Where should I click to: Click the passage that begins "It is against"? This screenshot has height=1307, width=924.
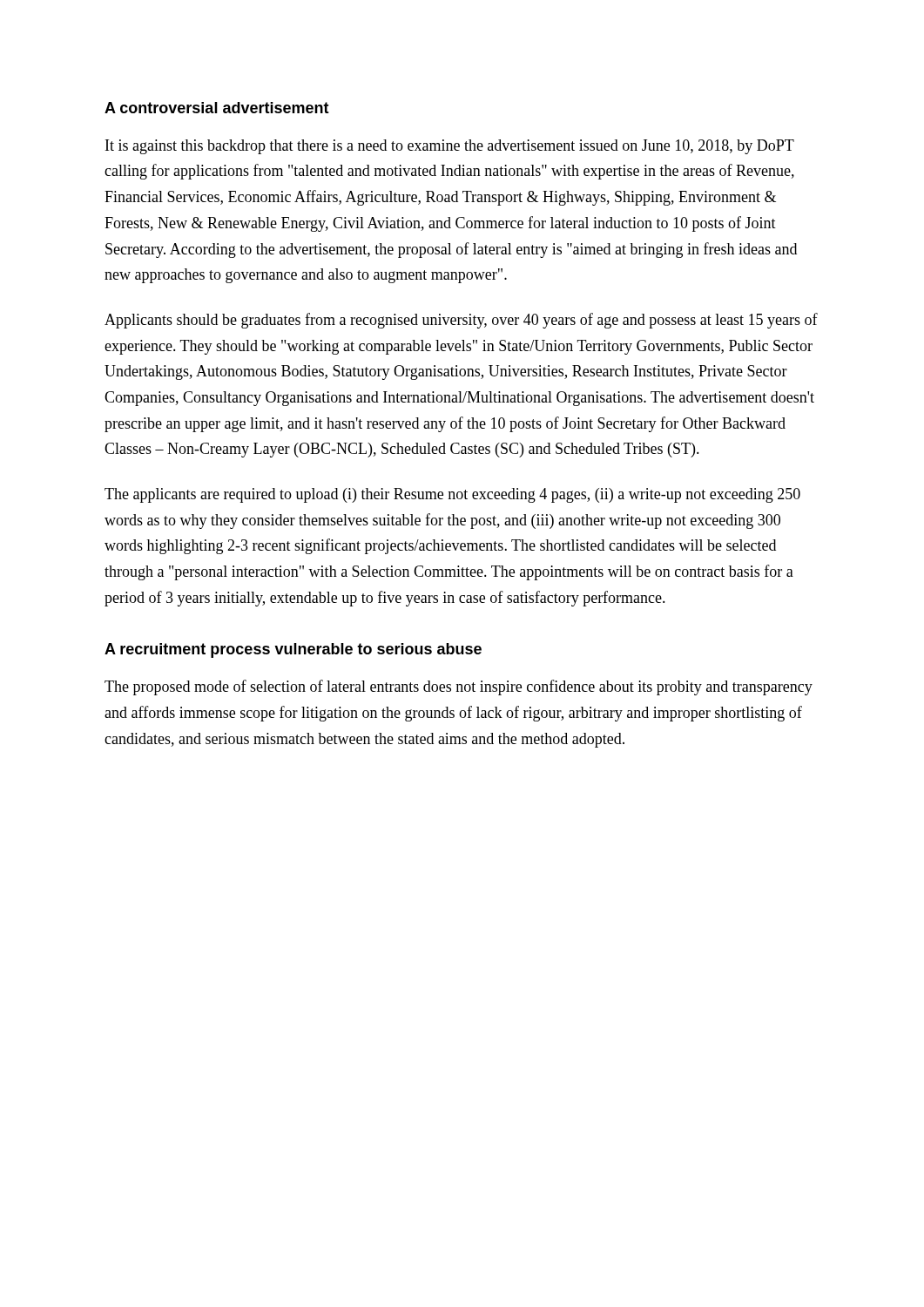(x=451, y=210)
